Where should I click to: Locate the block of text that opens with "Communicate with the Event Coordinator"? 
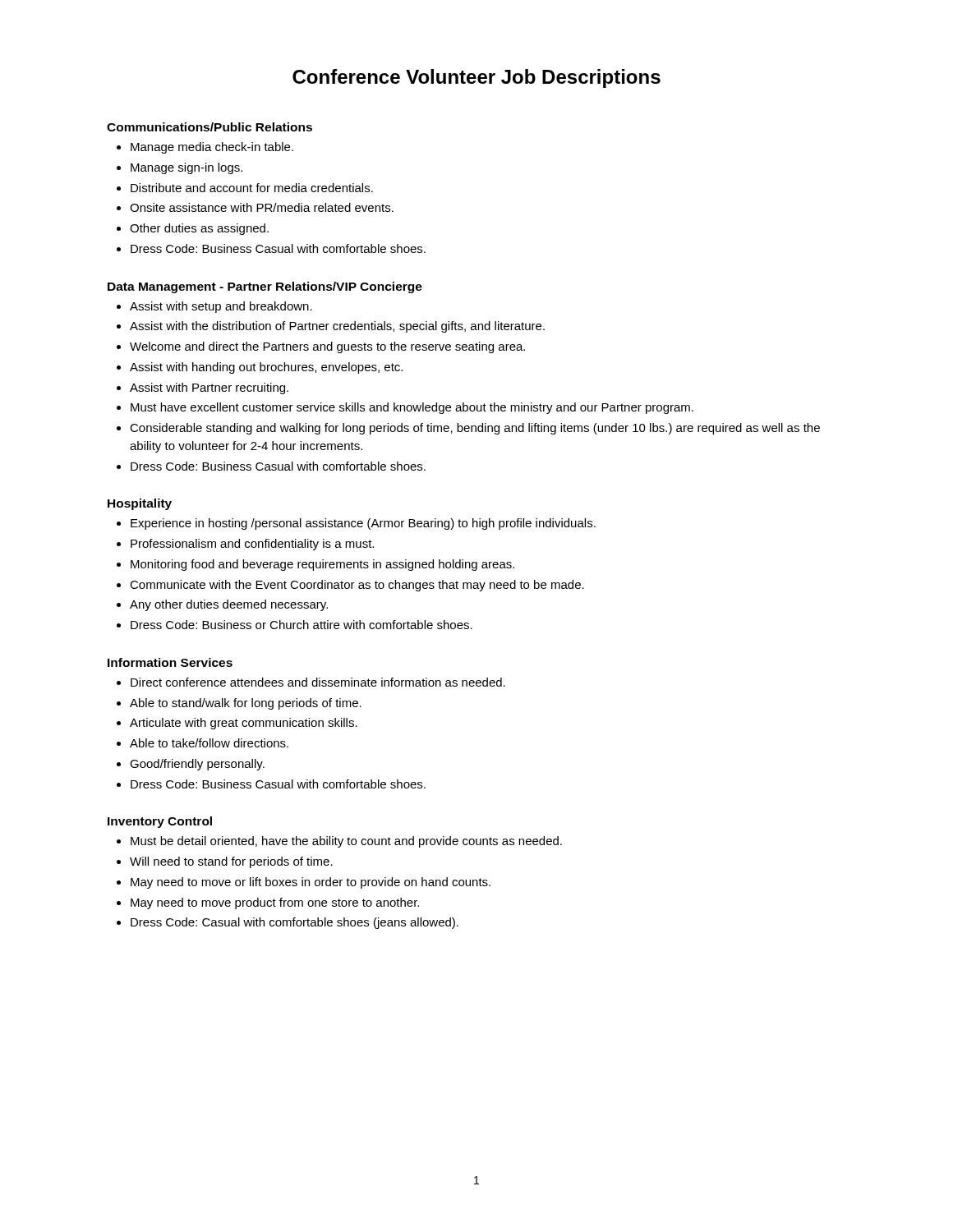(488, 584)
